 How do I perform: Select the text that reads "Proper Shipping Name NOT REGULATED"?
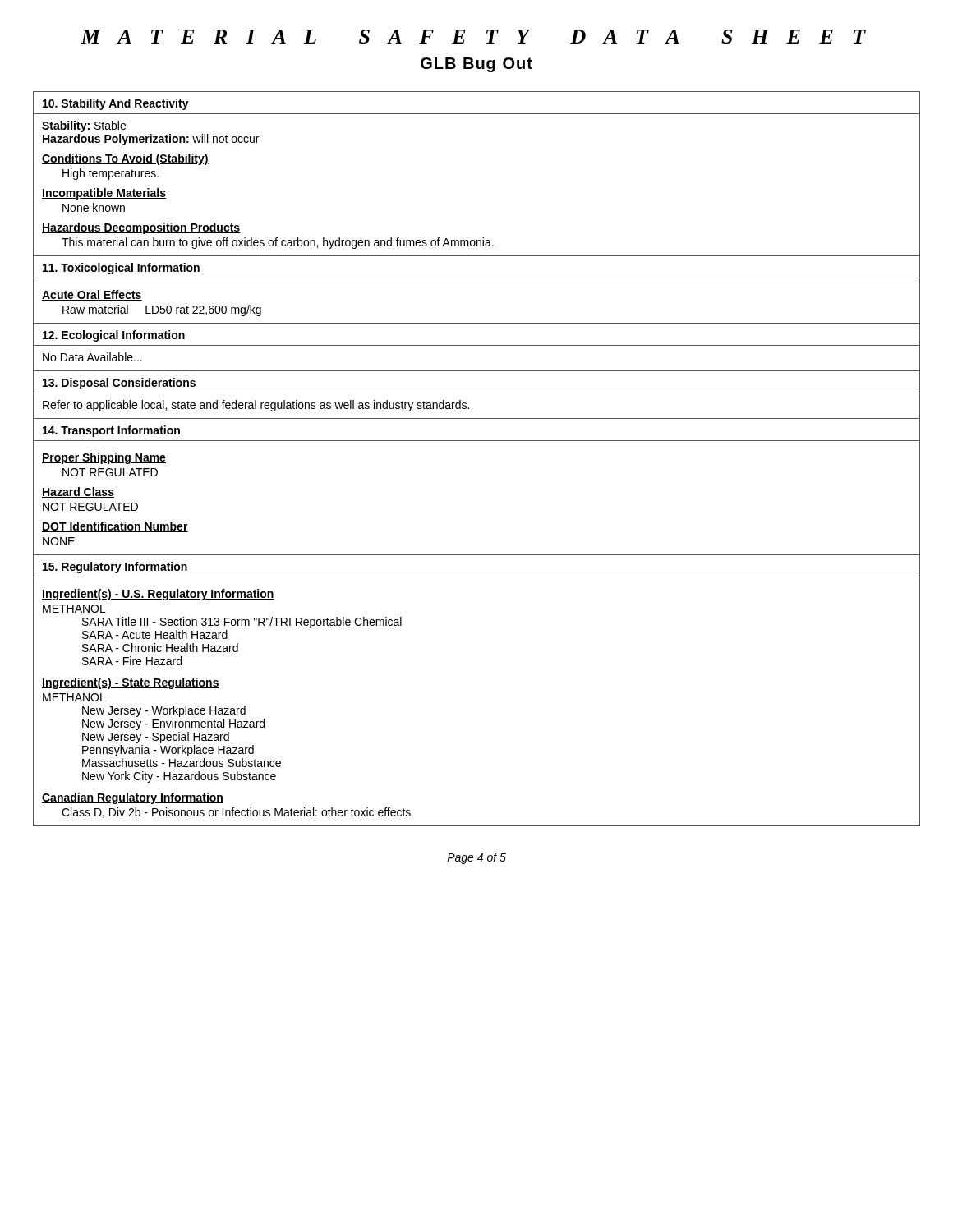tap(104, 458)
